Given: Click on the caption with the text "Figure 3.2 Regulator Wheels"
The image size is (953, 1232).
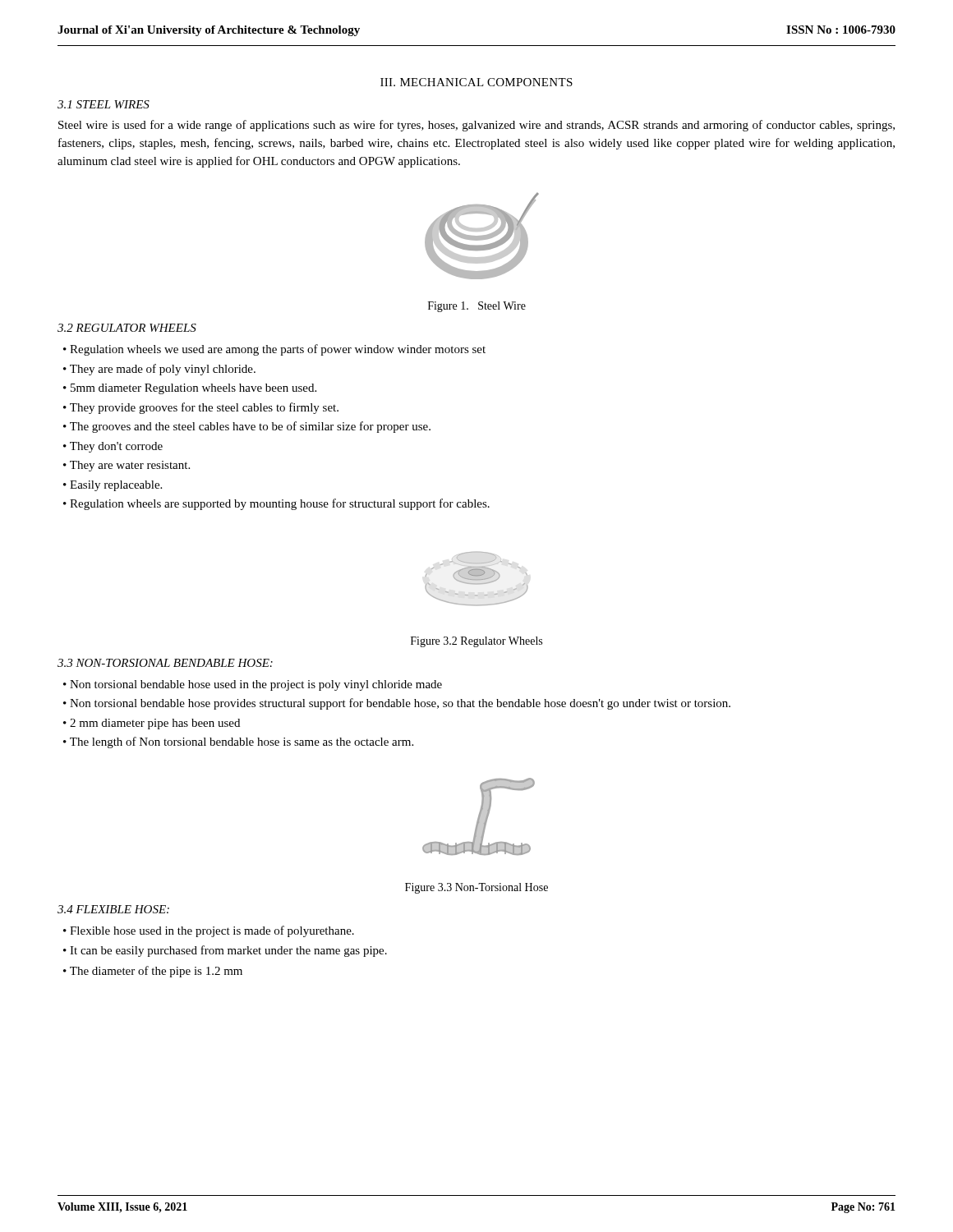Looking at the screenshot, I should [x=476, y=641].
